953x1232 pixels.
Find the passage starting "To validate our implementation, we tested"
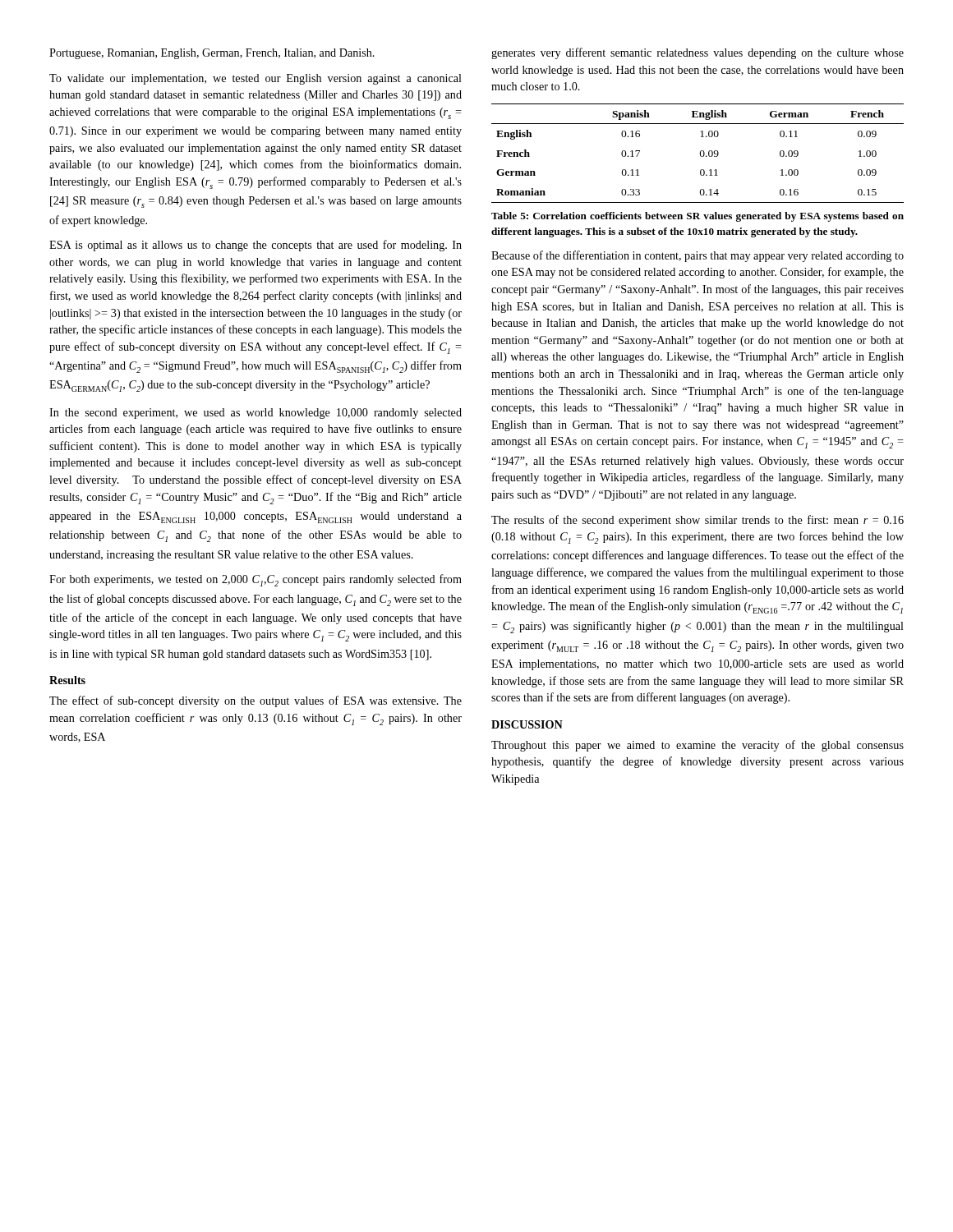pos(255,149)
